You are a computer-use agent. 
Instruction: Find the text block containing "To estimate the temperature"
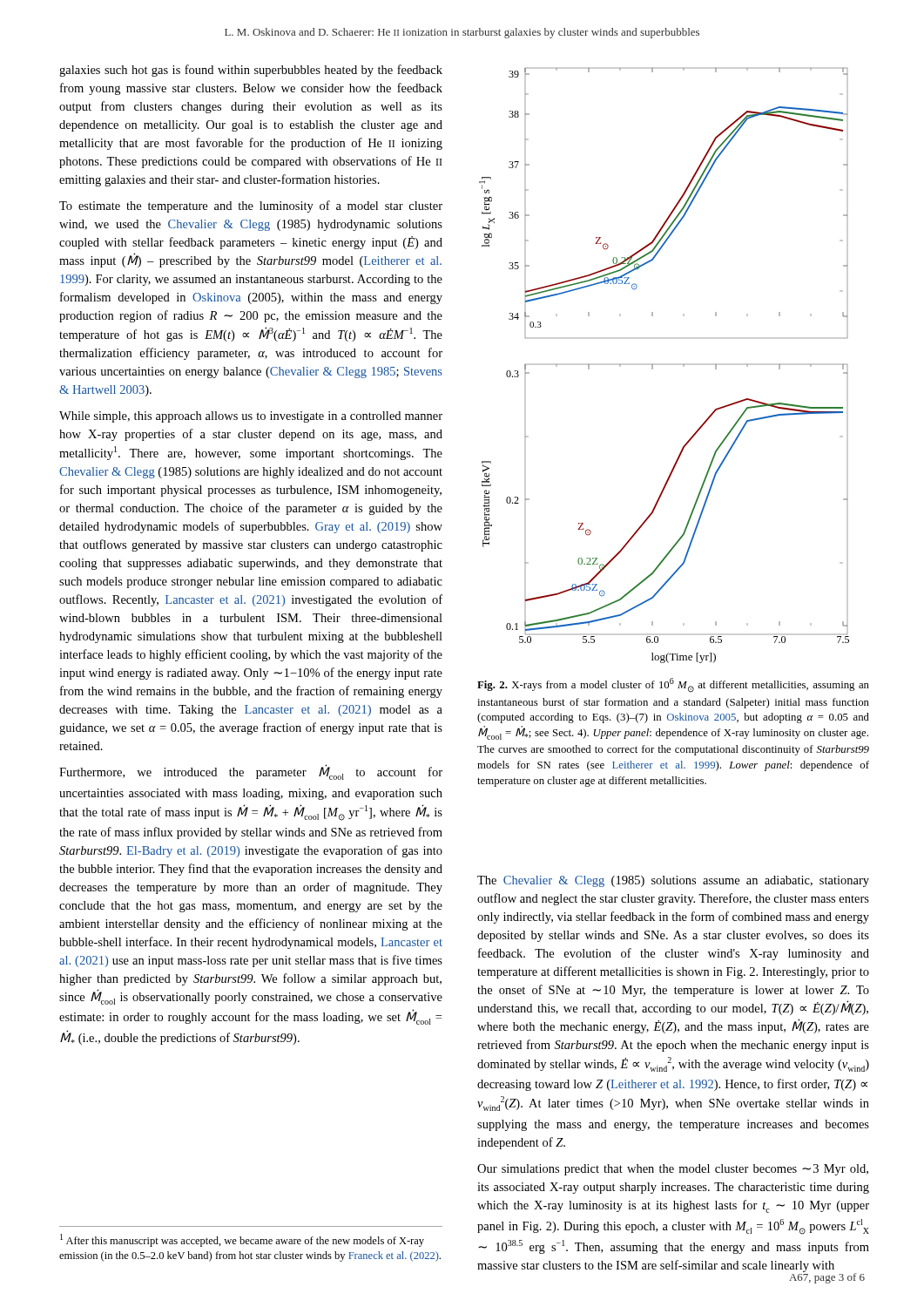tap(251, 298)
